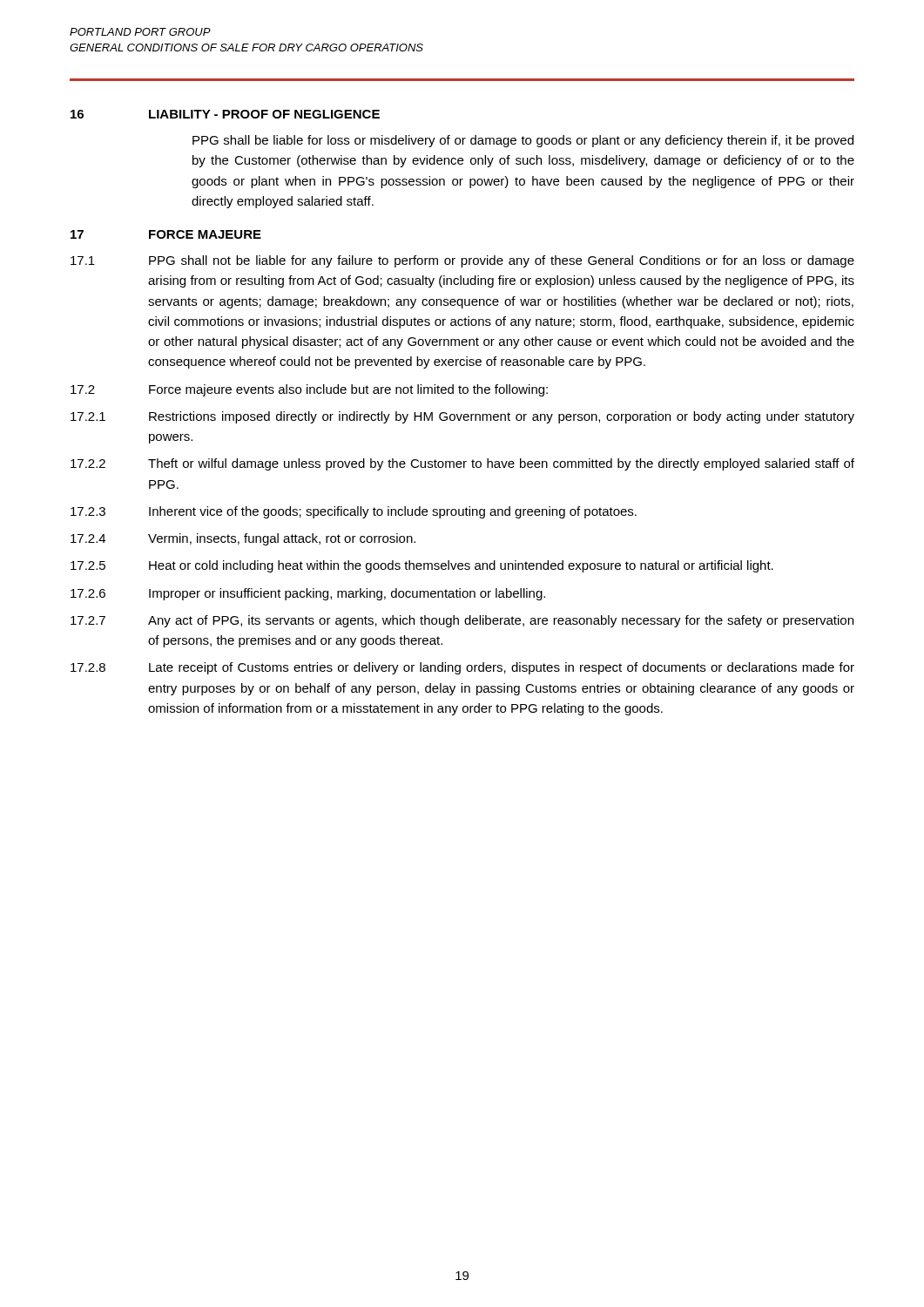Select the text starting "17.2.1 Restrictions imposed directly or indirectly by HM"
Screen dimensions: 1307x924
tap(462, 426)
